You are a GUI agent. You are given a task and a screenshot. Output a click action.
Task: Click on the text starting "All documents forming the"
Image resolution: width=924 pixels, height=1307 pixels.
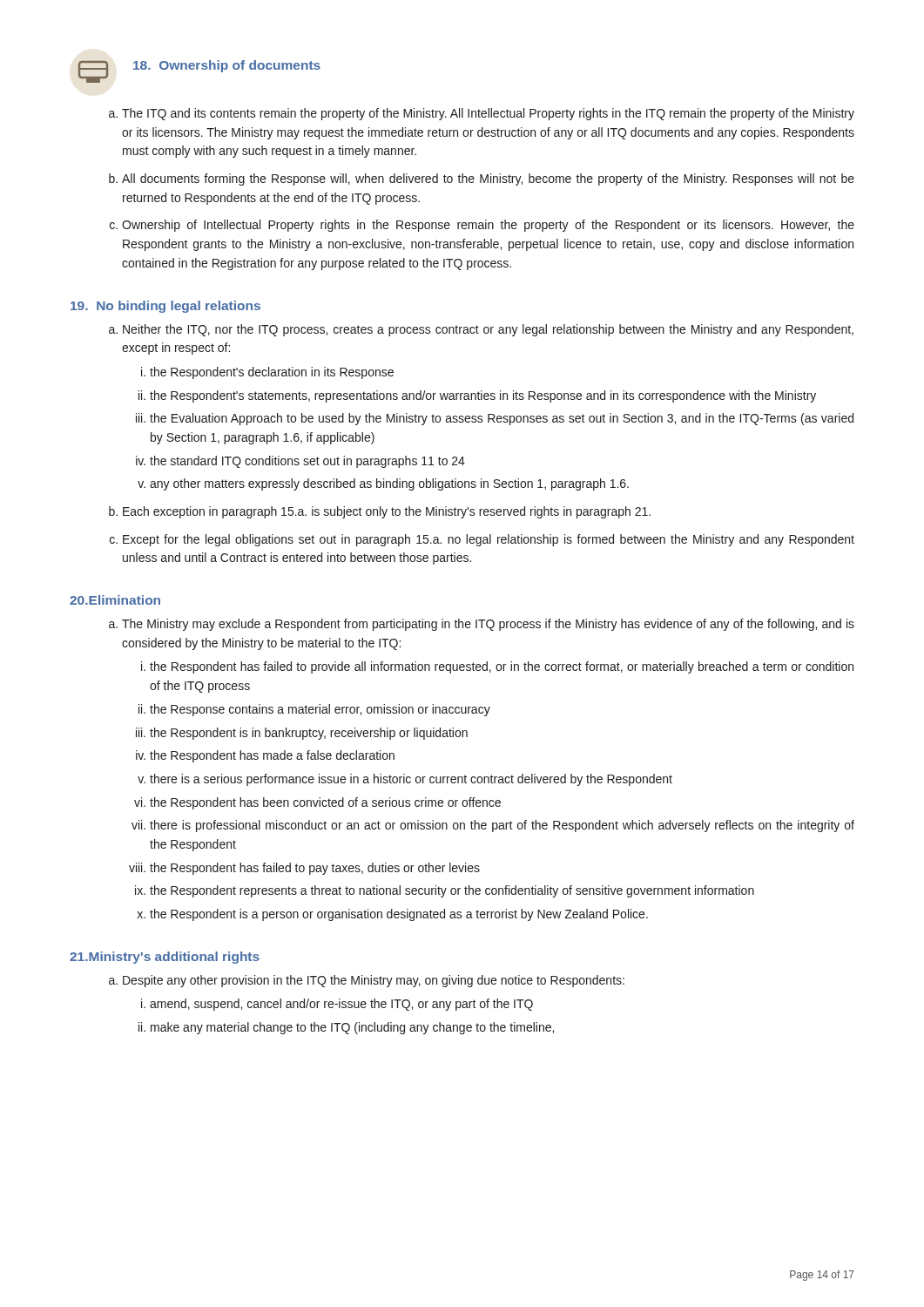(x=488, y=188)
